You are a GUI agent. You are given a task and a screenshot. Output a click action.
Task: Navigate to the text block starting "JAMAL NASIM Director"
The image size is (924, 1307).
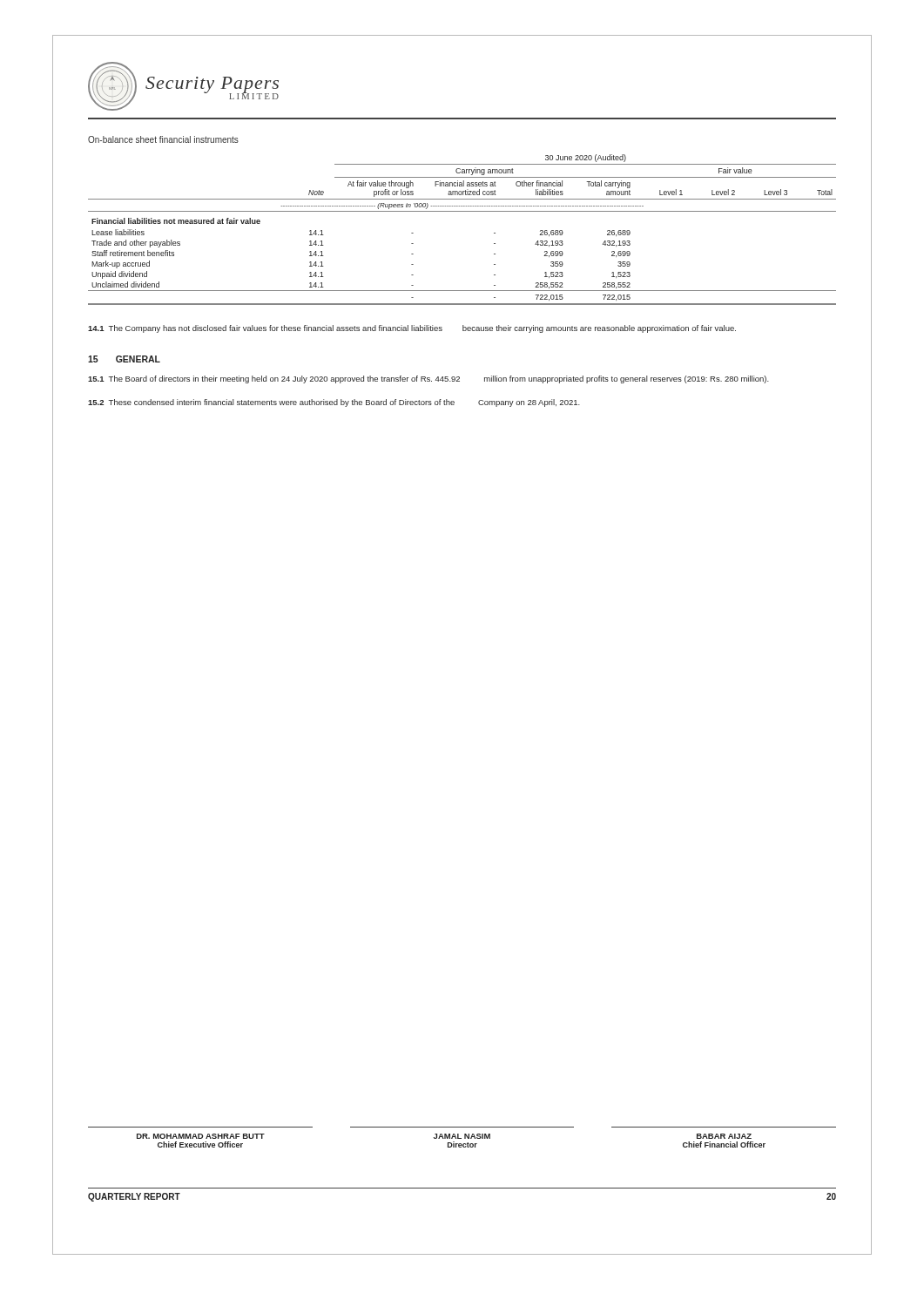click(x=462, y=1138)
